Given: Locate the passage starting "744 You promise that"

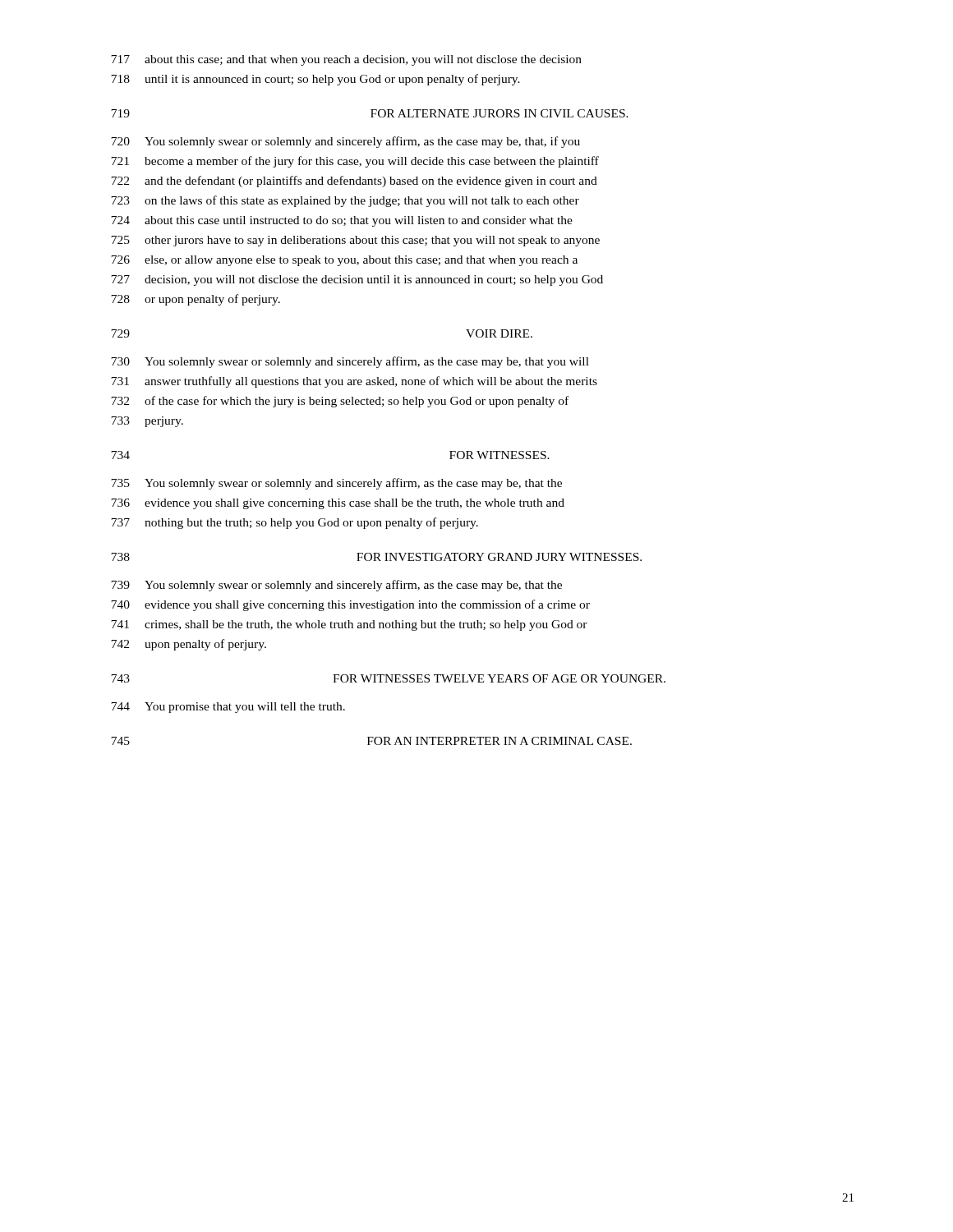Looking at the screenshot, I should click(228, 708).
